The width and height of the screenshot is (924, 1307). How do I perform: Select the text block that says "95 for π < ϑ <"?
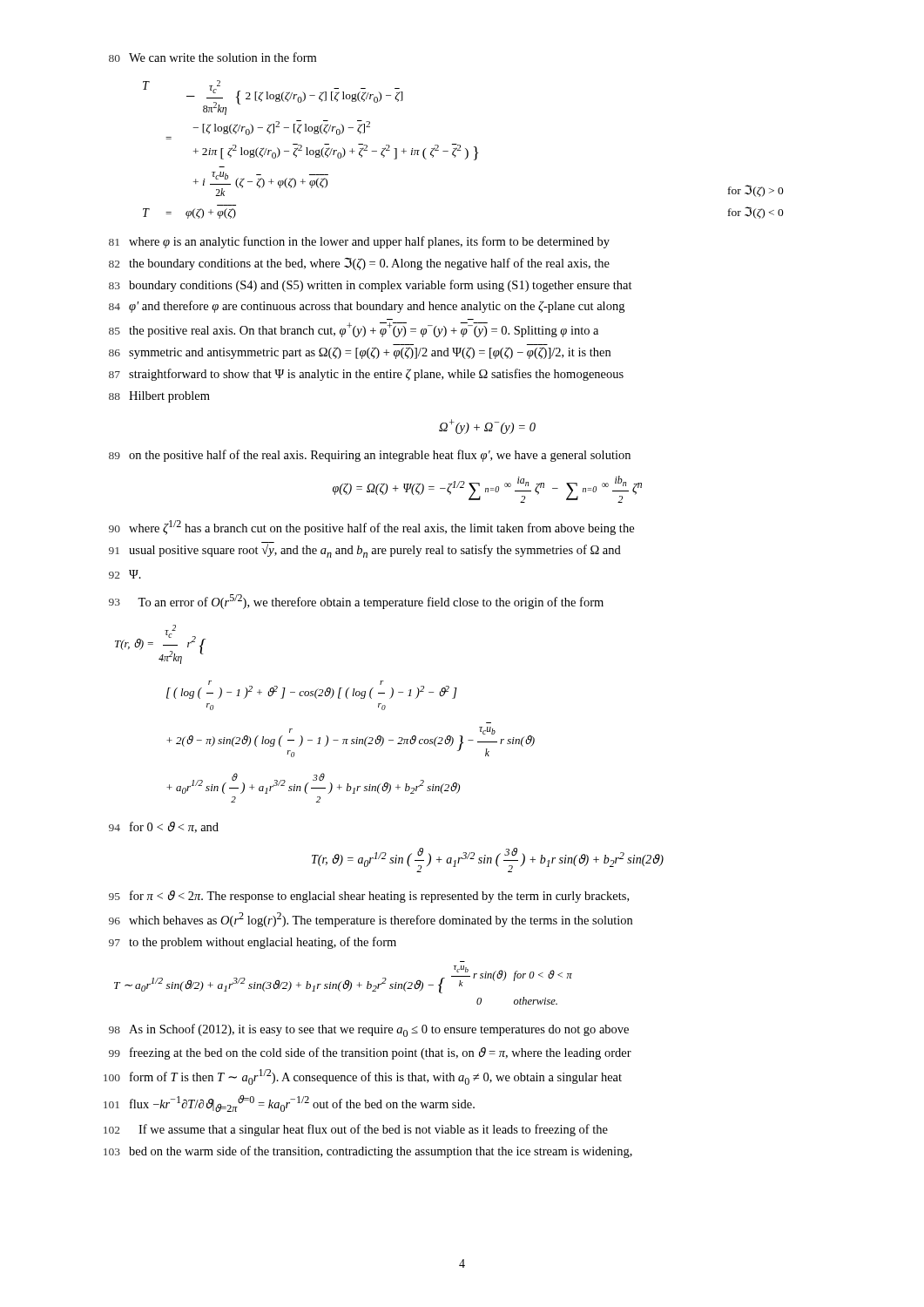coord(358,896)
